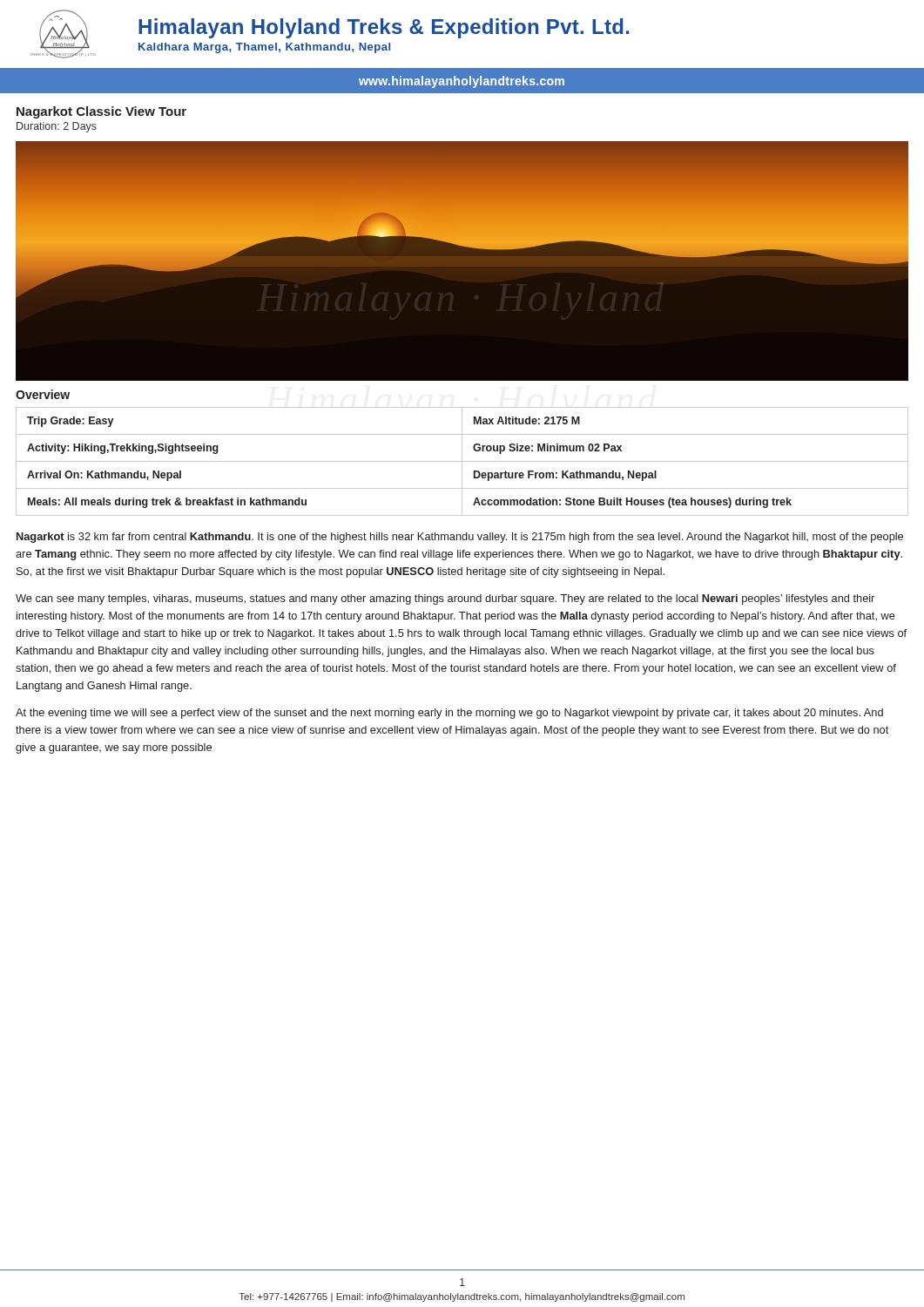Image resolution: width=924 pixels, height=1307 pixels.
Task: Select the title
Action: (x=462, y=81)
